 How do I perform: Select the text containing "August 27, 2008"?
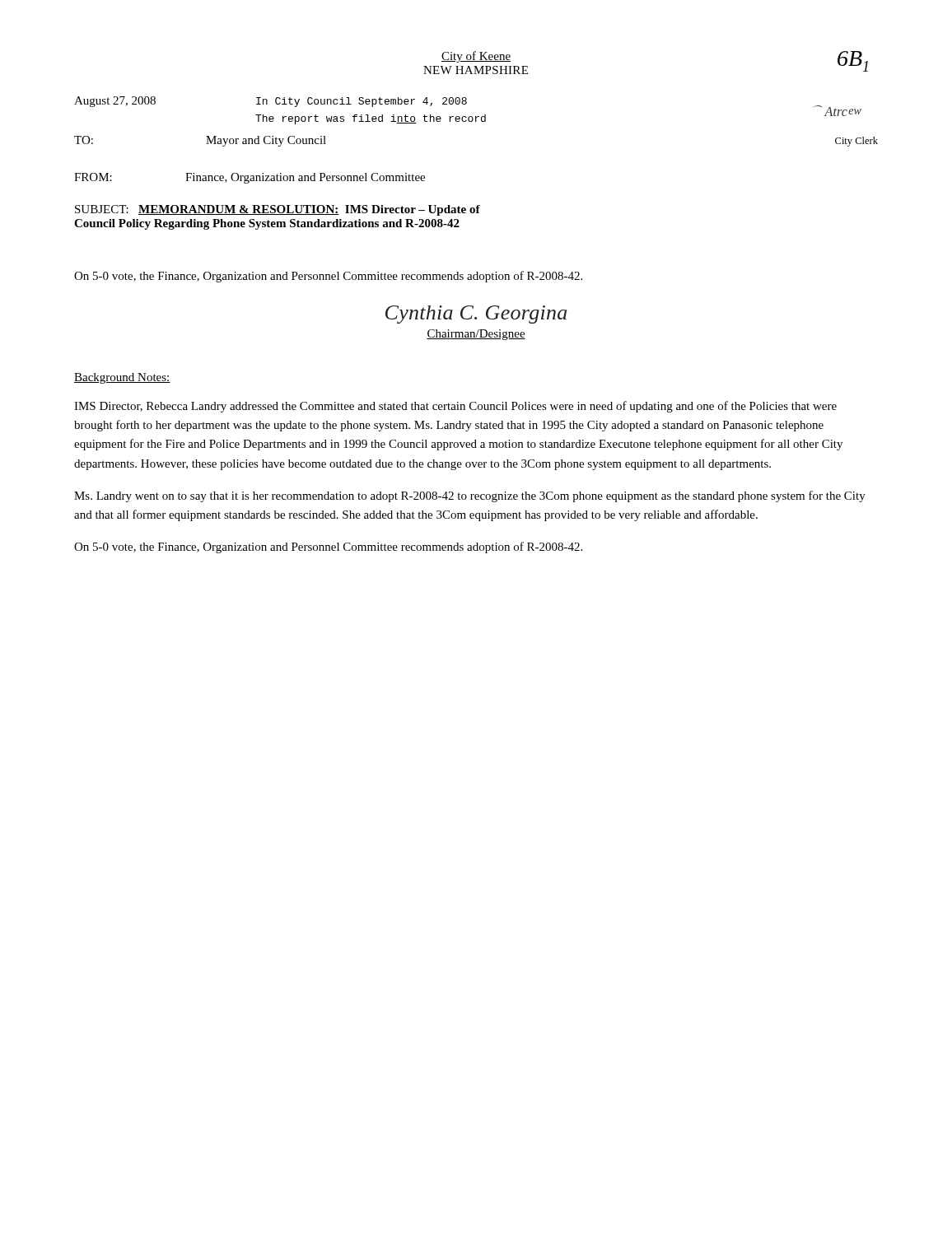tap(115, 100)
